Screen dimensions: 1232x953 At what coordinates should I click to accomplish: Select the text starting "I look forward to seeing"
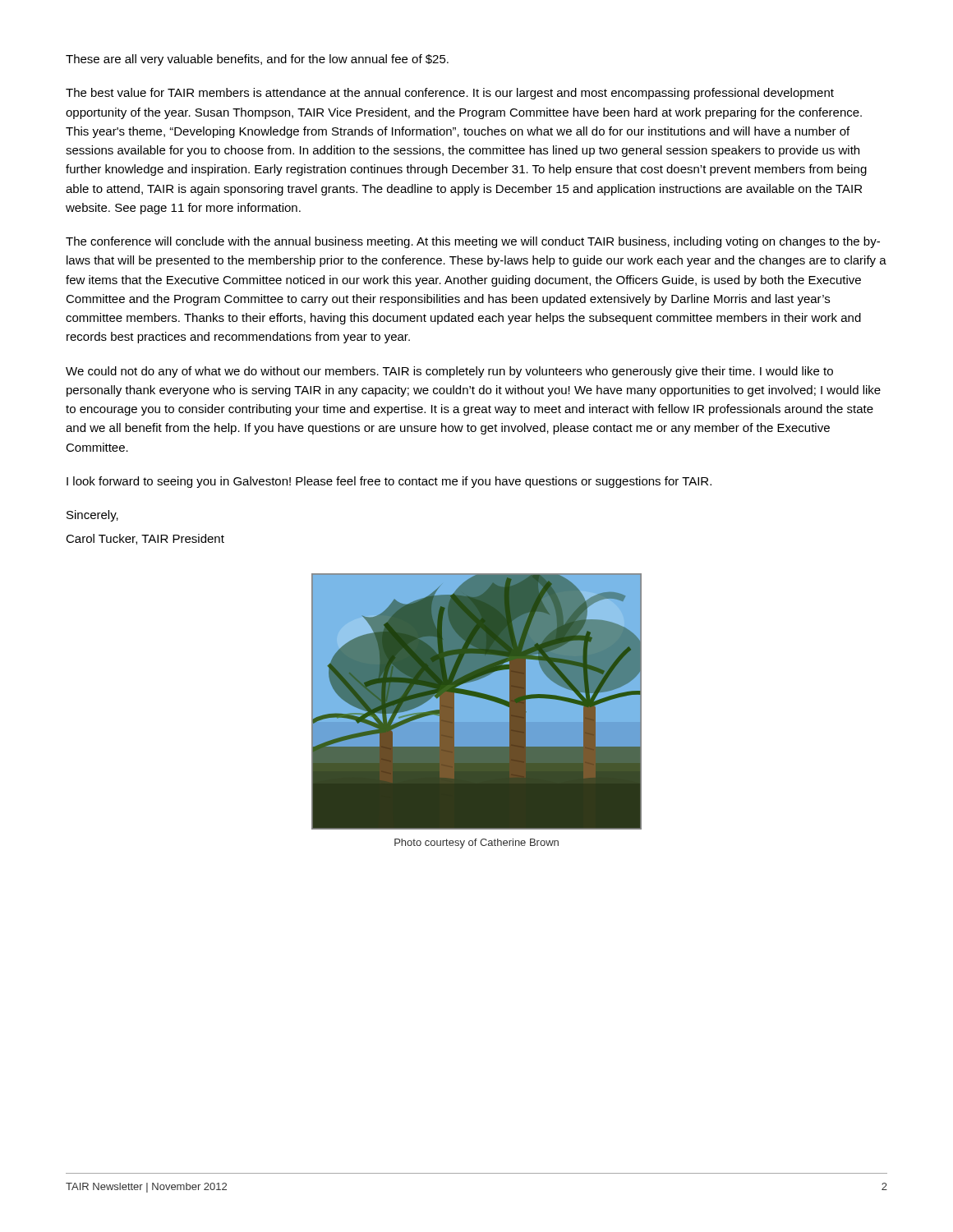pyautogui.click(x=389, y=481)
